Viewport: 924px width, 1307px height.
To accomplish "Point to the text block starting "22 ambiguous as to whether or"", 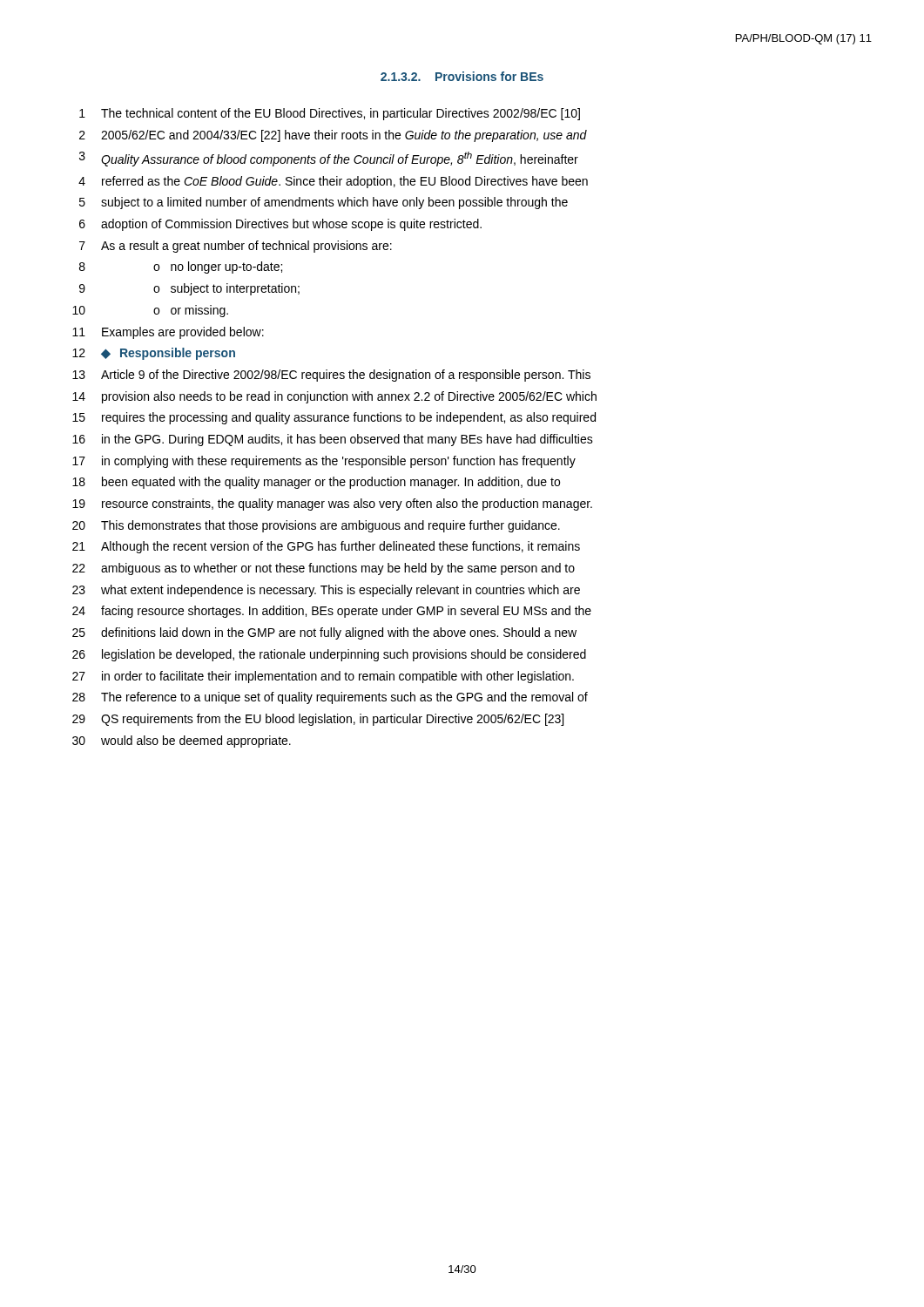I will tap(462, 569).
